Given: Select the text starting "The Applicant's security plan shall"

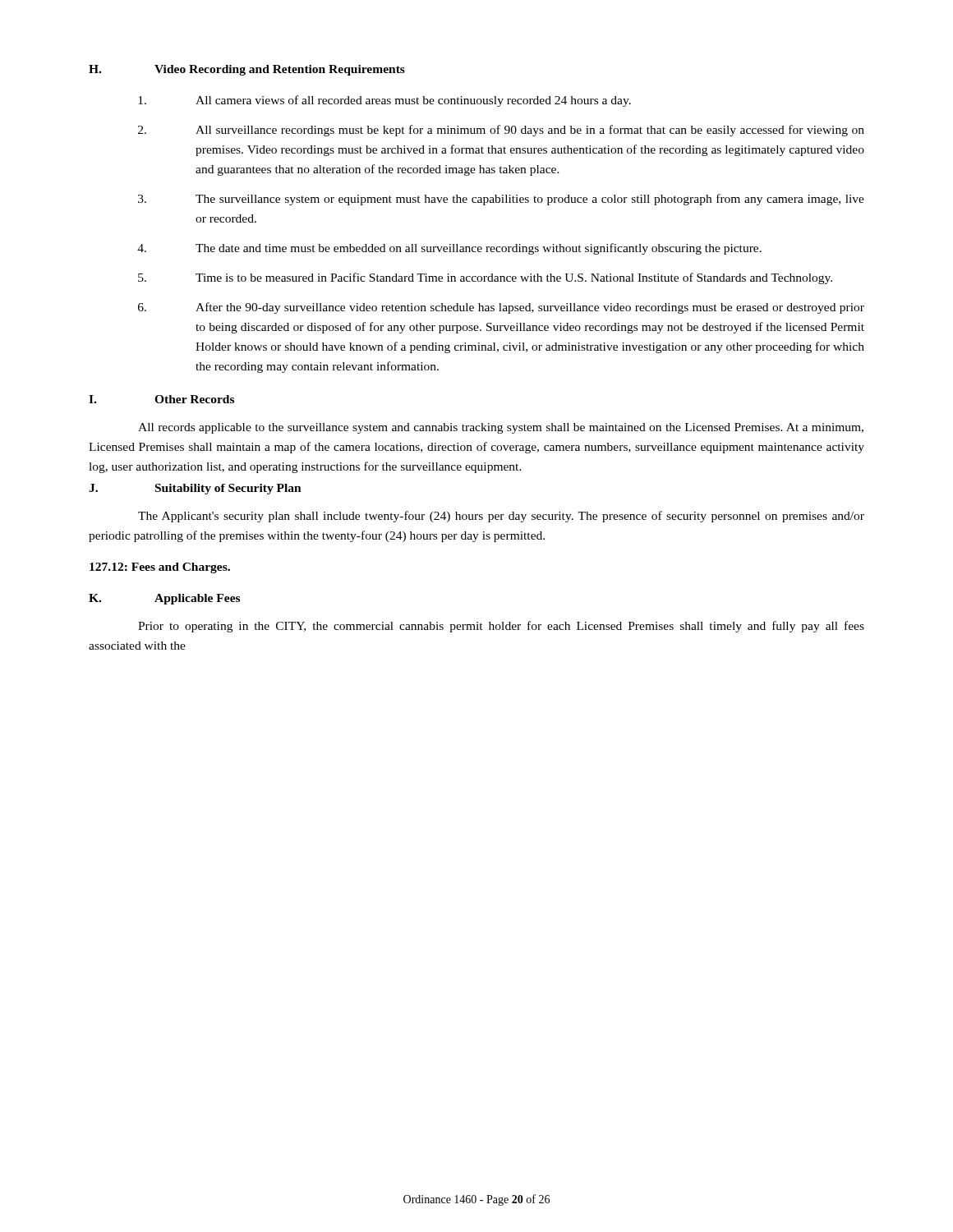Looking at the screenshot, I should (476, 526).
